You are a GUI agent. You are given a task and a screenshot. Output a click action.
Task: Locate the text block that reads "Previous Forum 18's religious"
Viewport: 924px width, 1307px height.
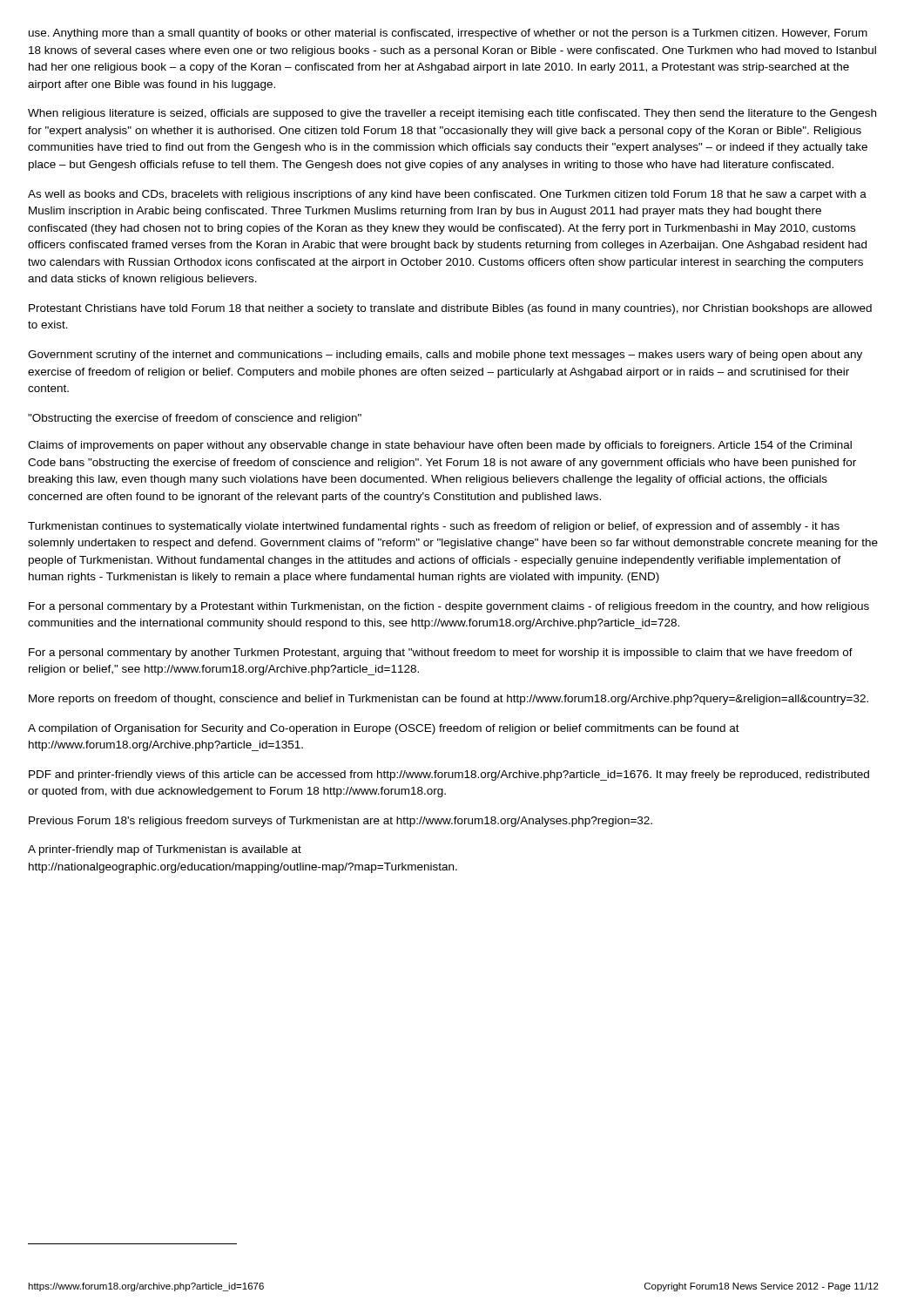tap(341, 820)
